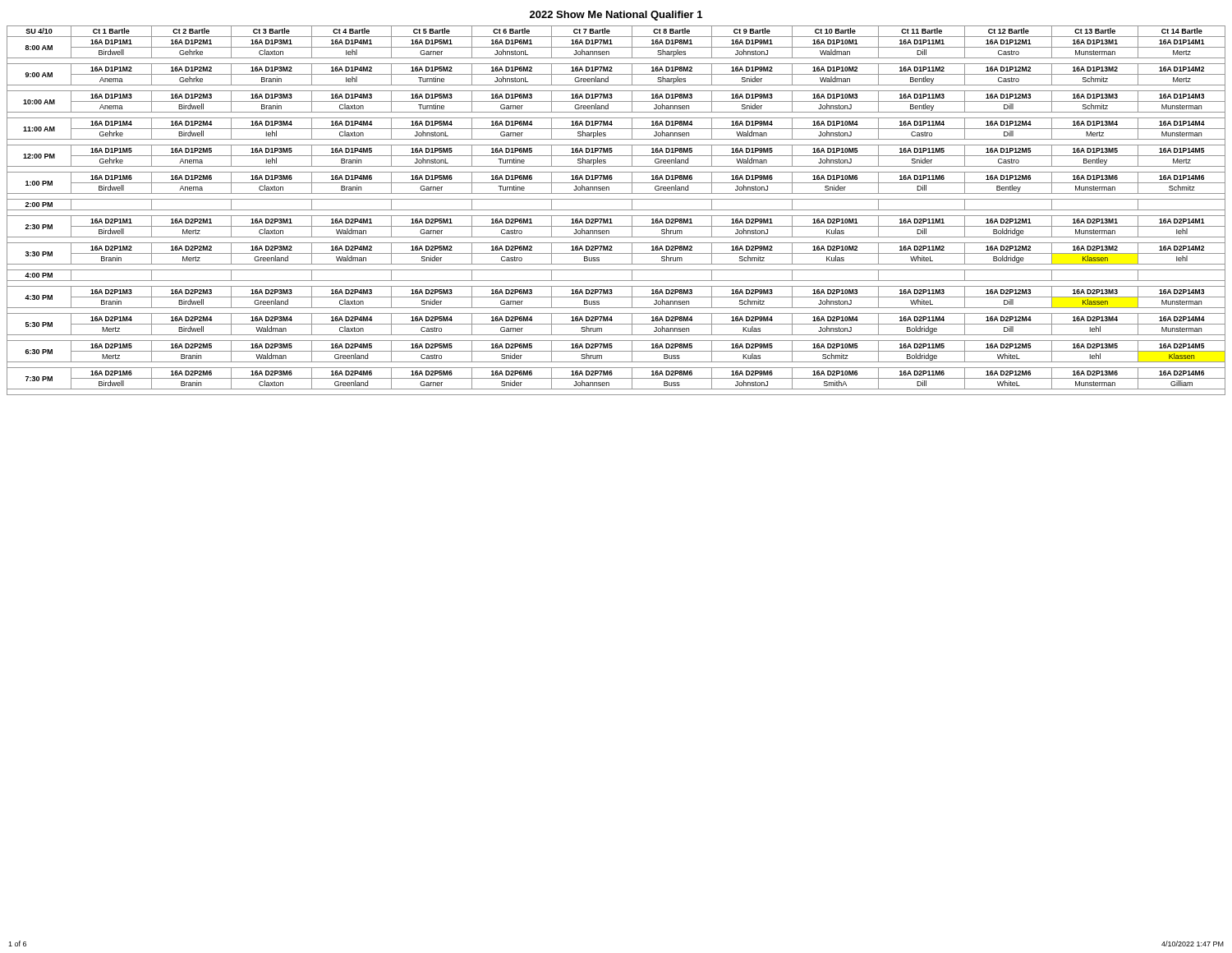
Task: Find the table that mentions "16A D1P10M6"
Action: (x=616, y=210)
